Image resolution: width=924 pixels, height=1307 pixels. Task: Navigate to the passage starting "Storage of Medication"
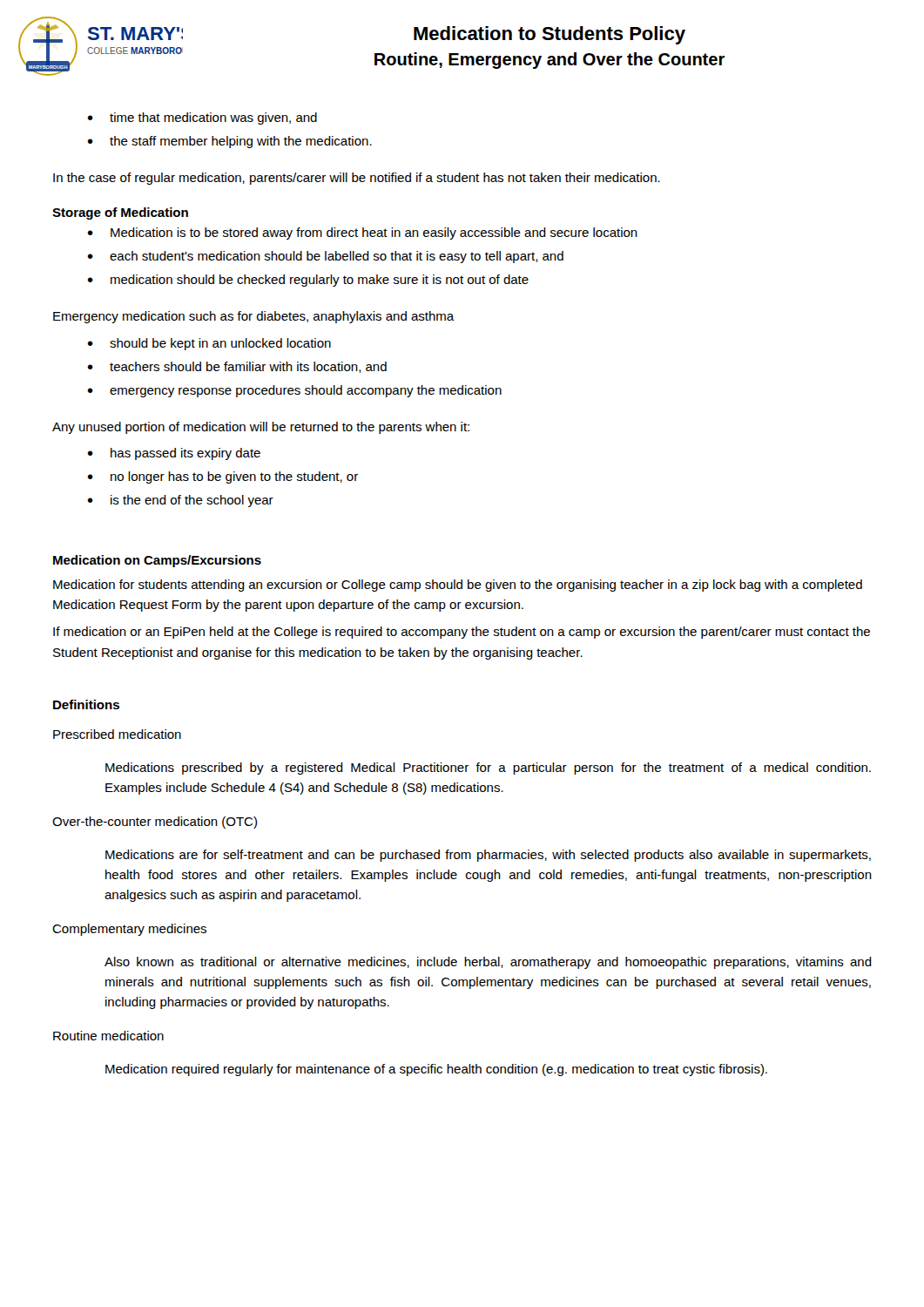(120, 213)
